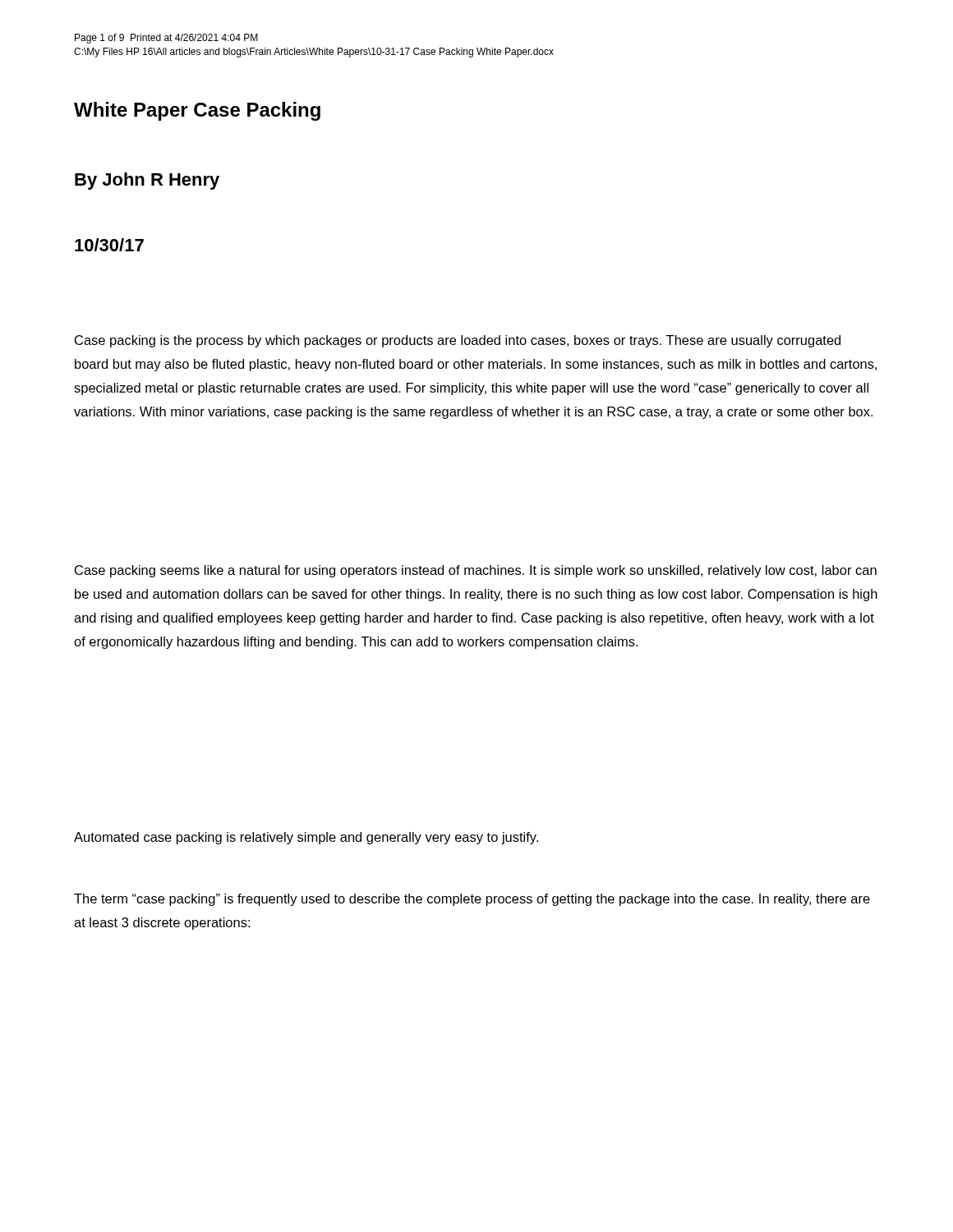The image size is (953, 1232).
Task: Click on the text block that says "Case packing is the process by which packages"
Action: (476, 376)
